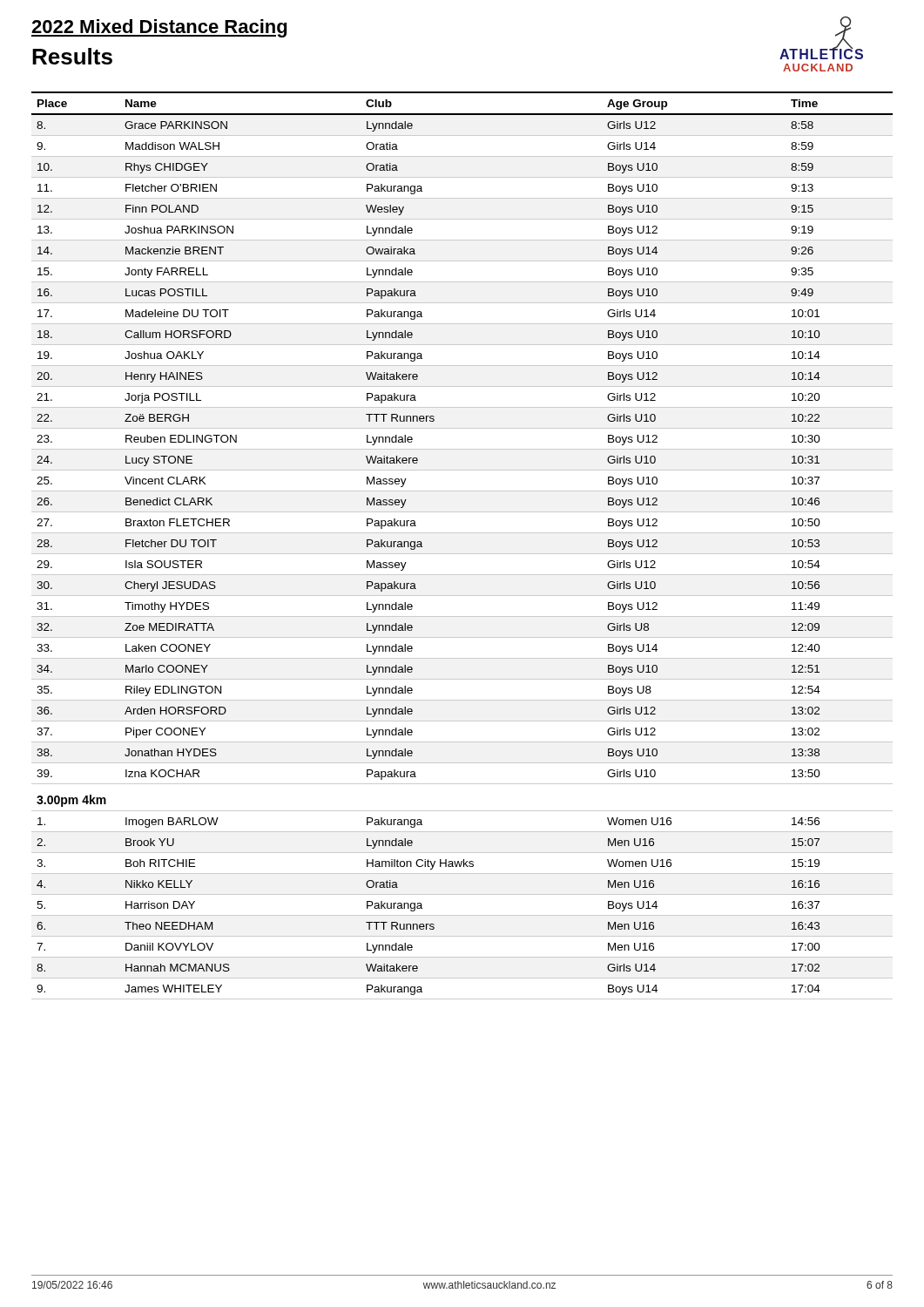Select the table that reads "Izna KOCHAR"
The height and width of the screenshot is (1307, 924).
462,545
